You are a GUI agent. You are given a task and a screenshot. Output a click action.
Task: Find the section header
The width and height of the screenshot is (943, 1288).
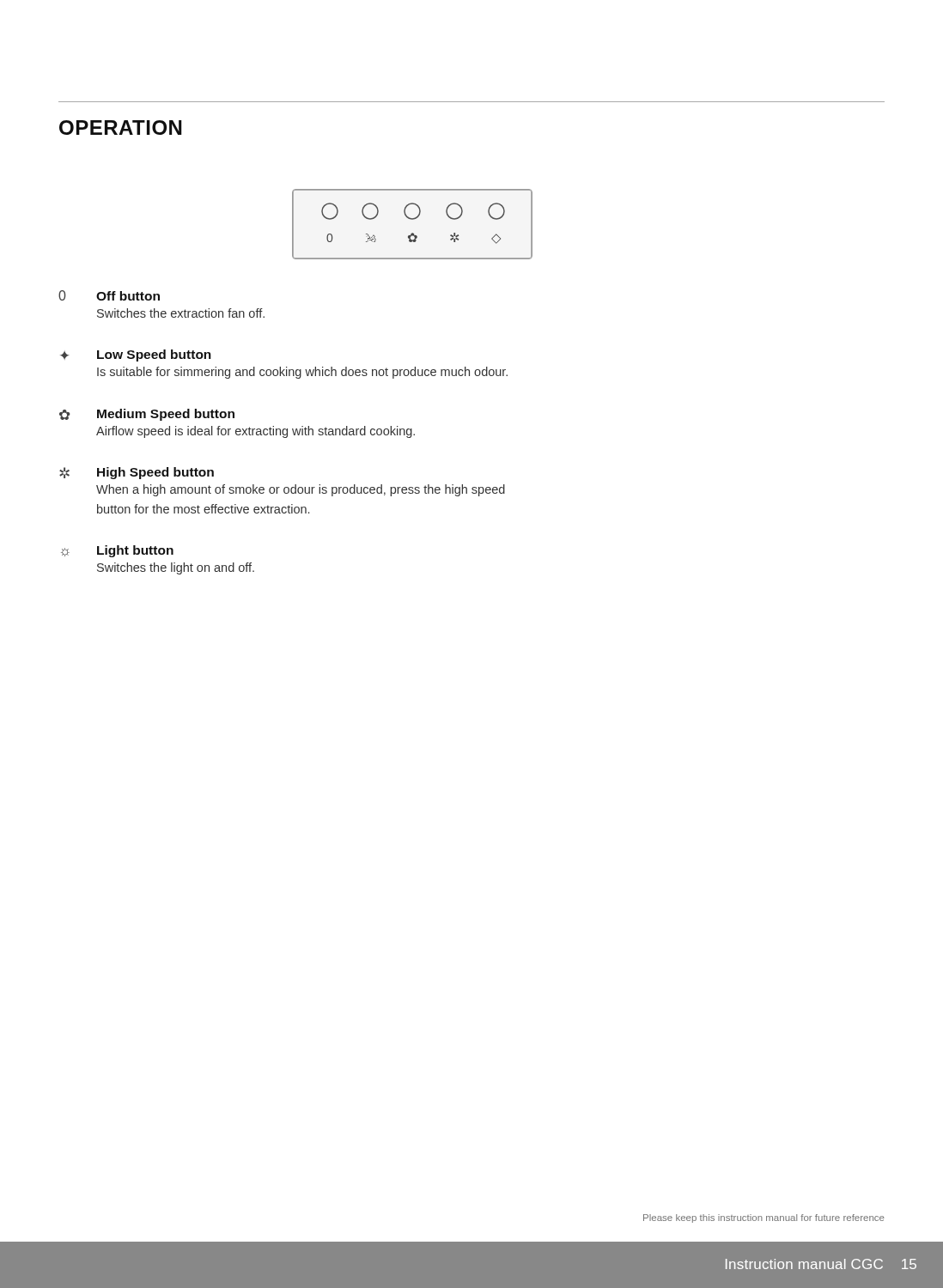pos(121,128)
